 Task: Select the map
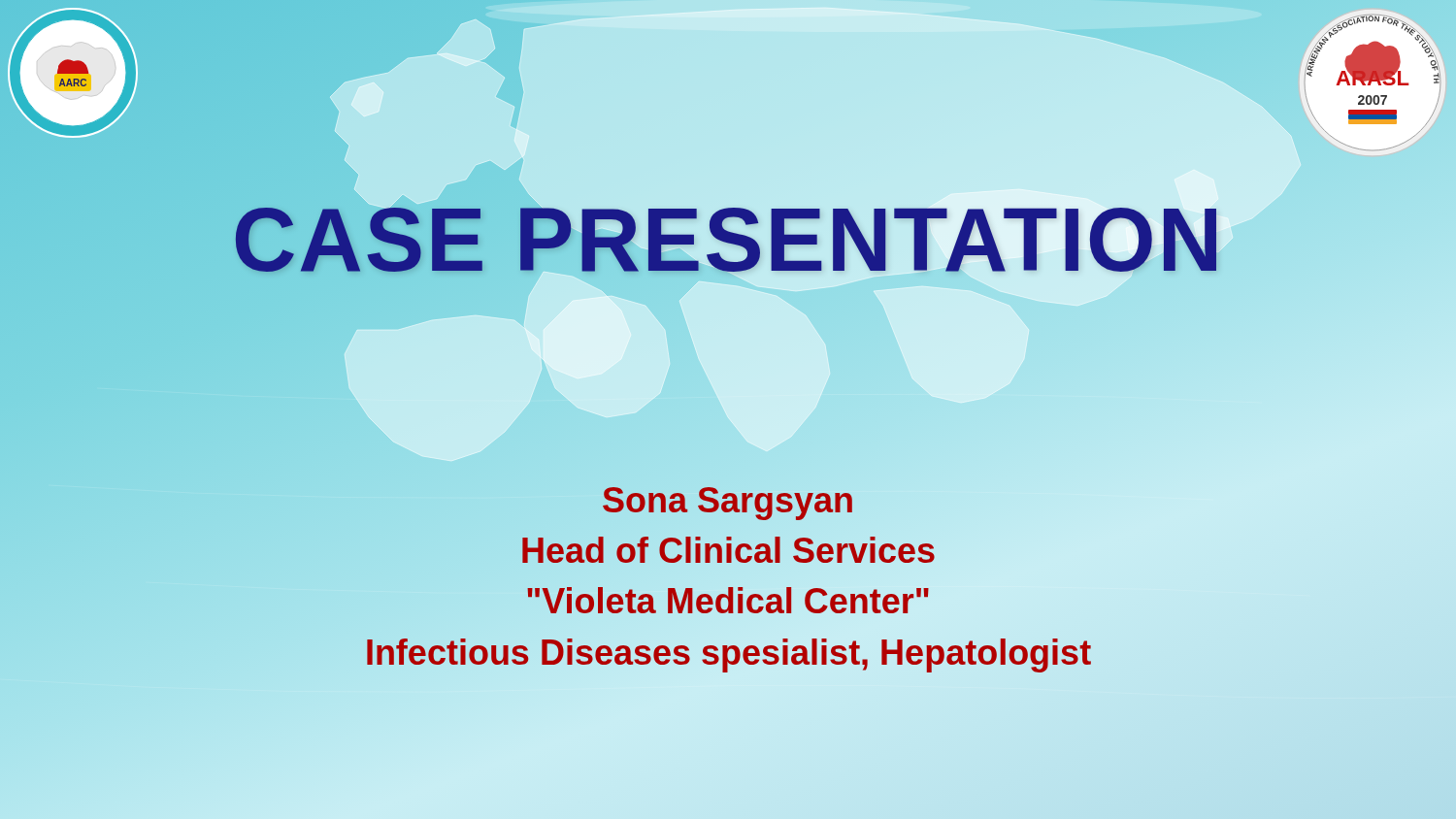click(x=728, y=410)
